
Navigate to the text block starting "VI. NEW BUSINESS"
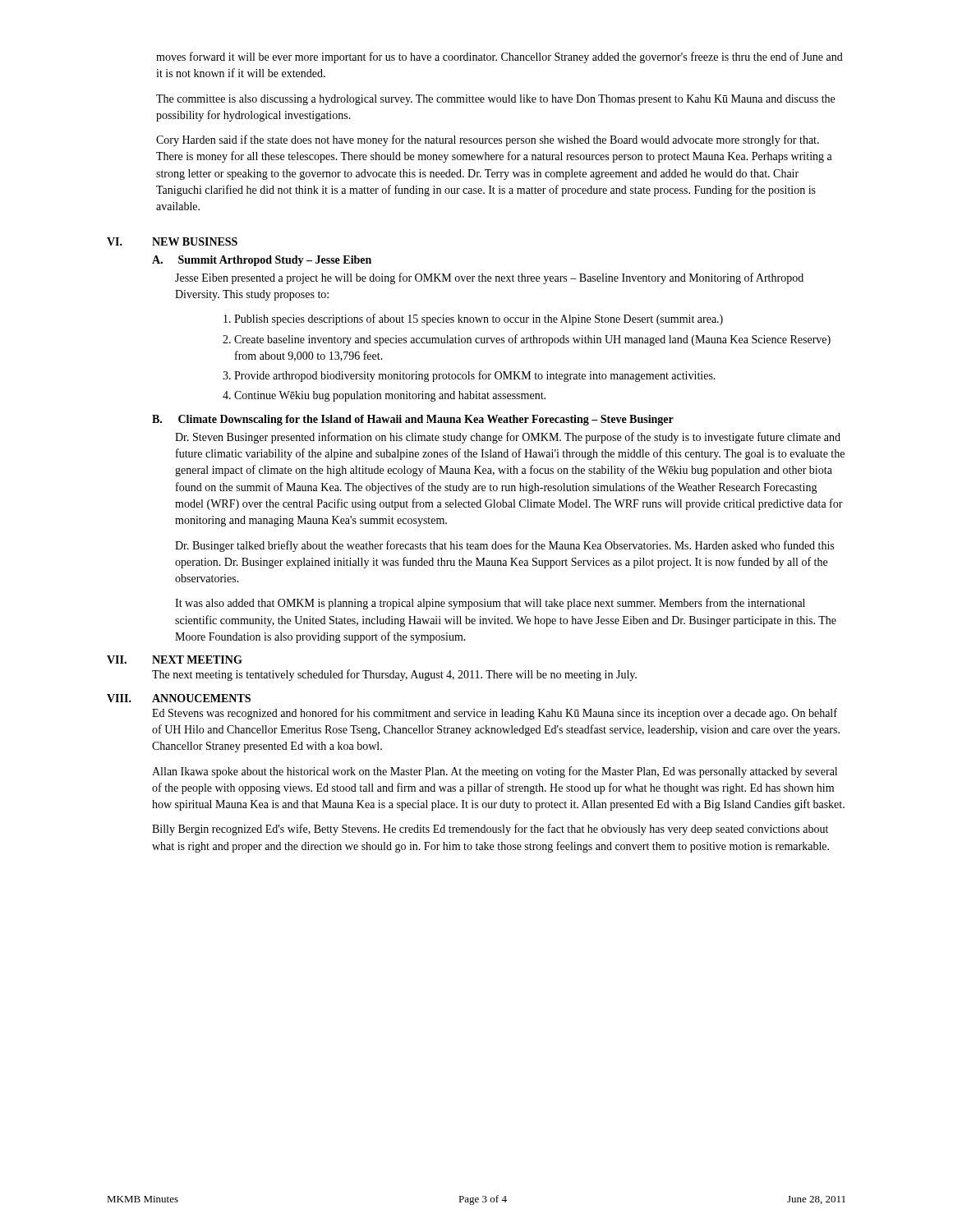172,242
